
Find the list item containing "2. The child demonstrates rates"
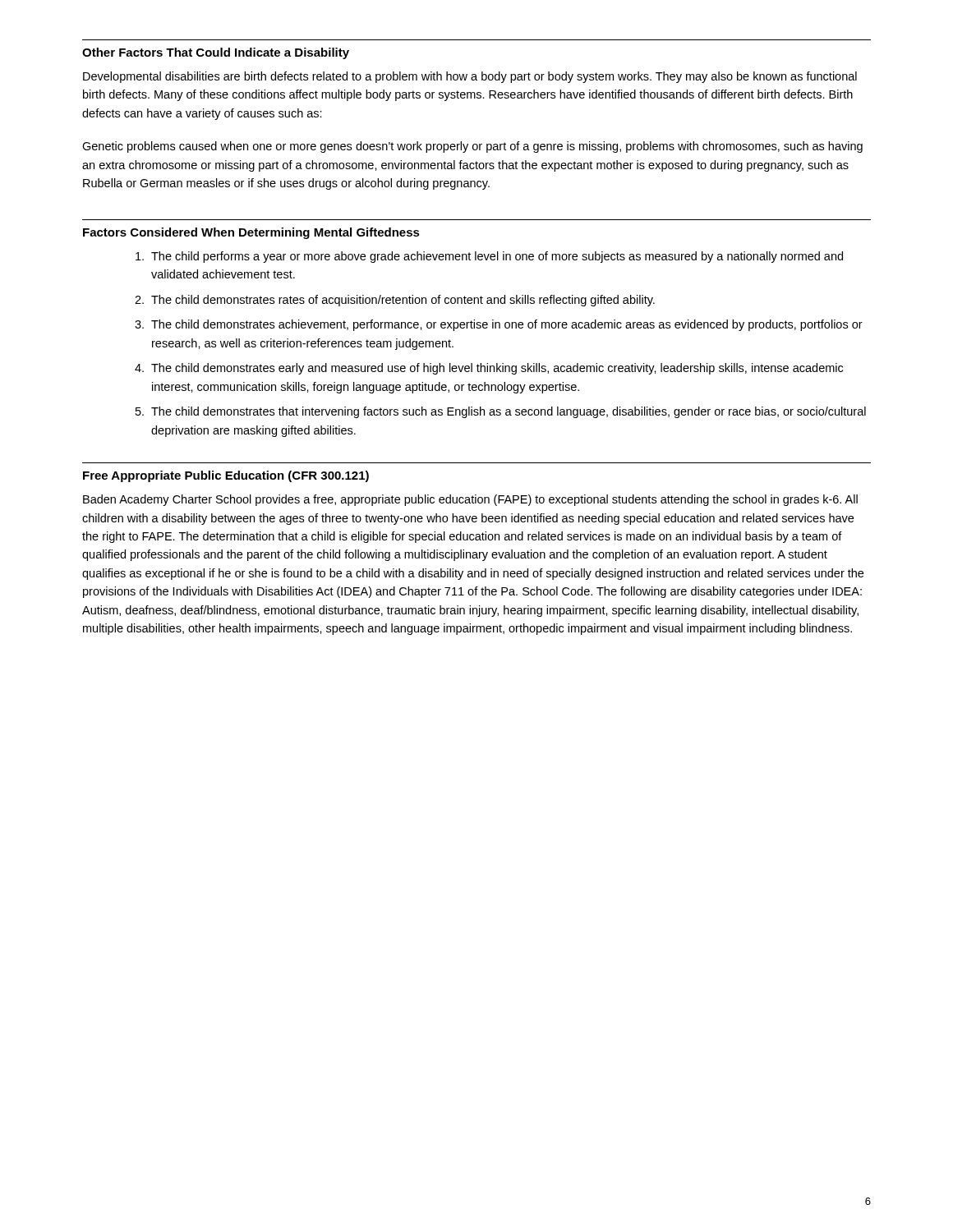point(385,300)
